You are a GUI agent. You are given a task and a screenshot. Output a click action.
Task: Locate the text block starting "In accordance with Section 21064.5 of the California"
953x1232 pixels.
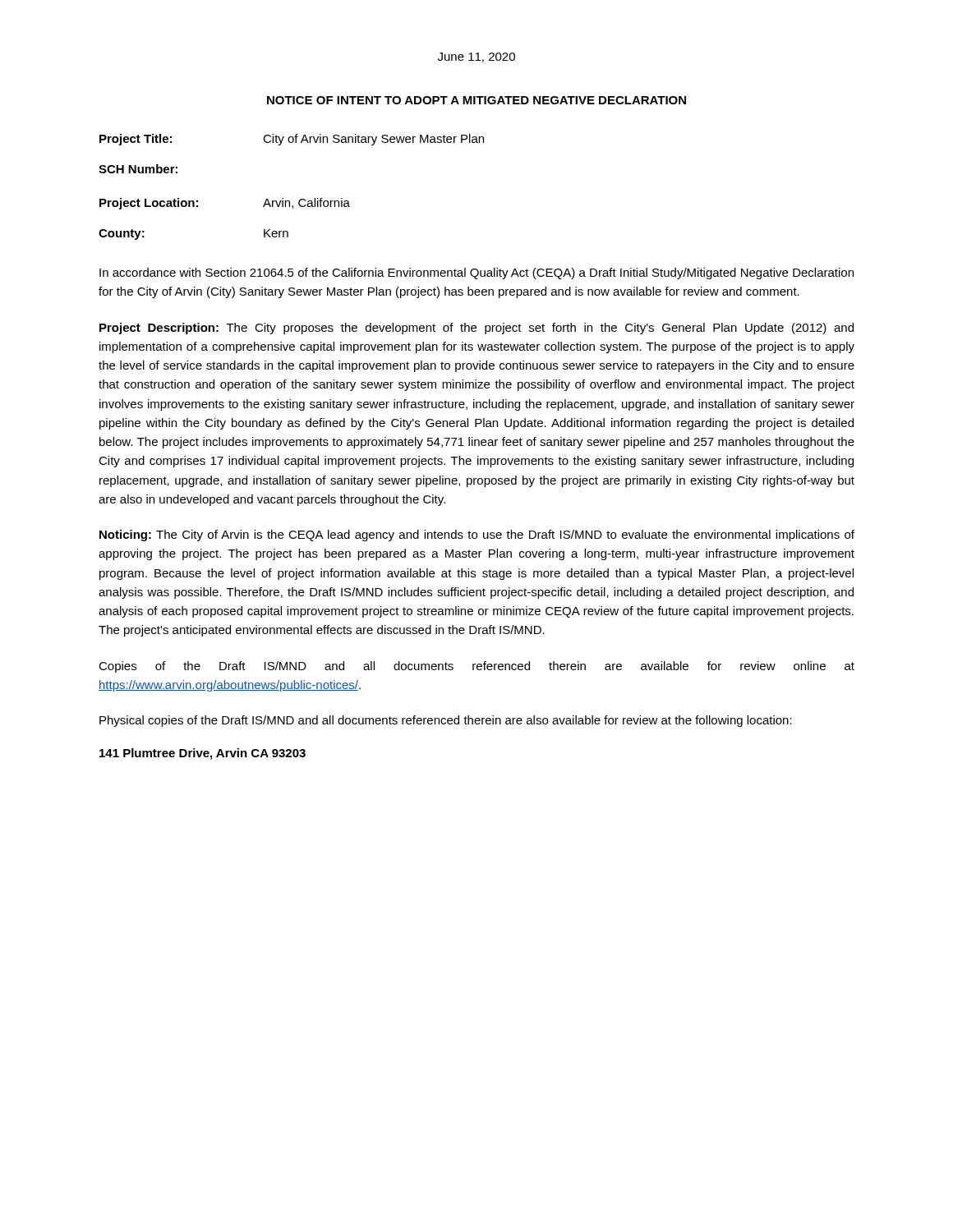point(476,282)
